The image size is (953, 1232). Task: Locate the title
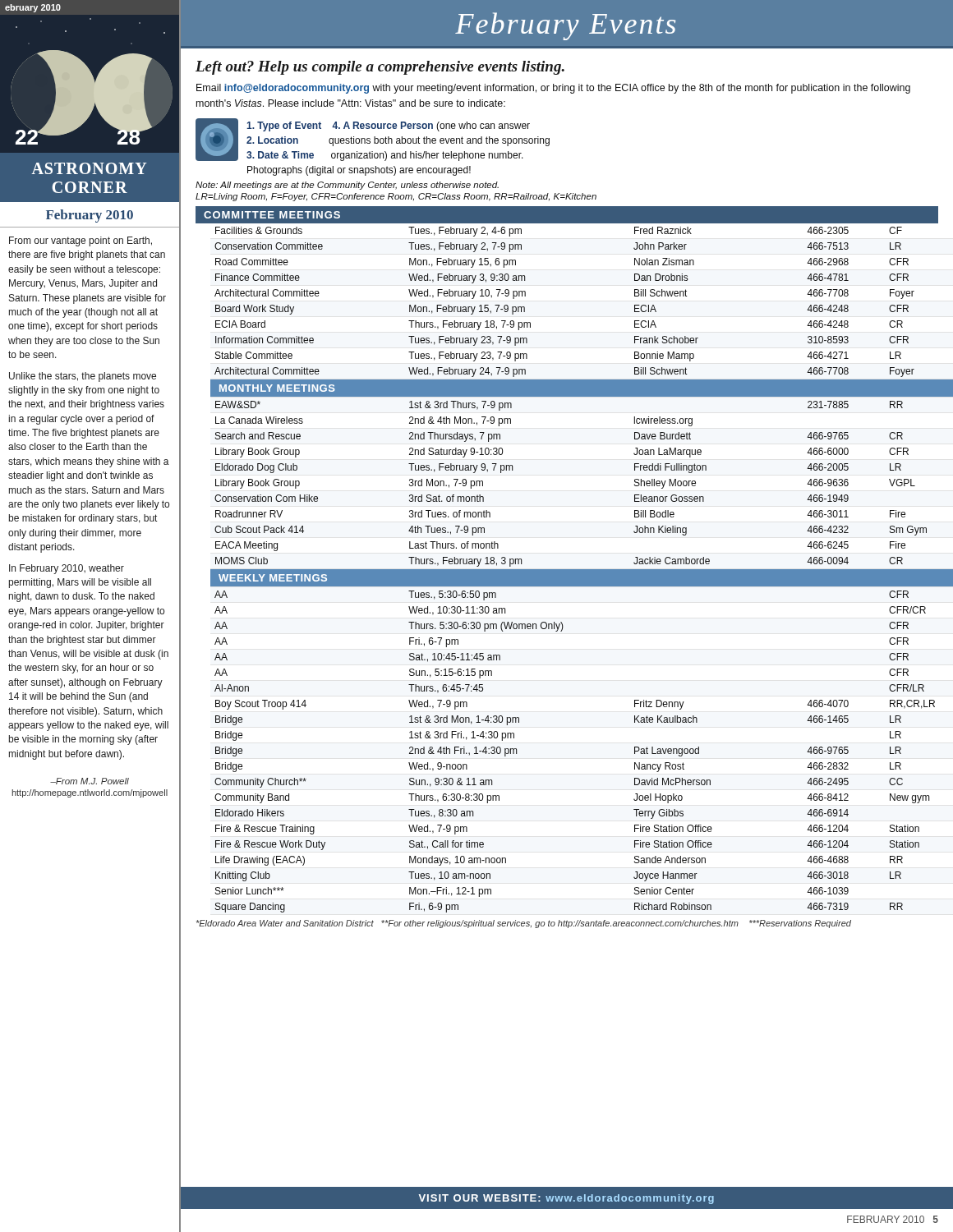click(567, 24)
